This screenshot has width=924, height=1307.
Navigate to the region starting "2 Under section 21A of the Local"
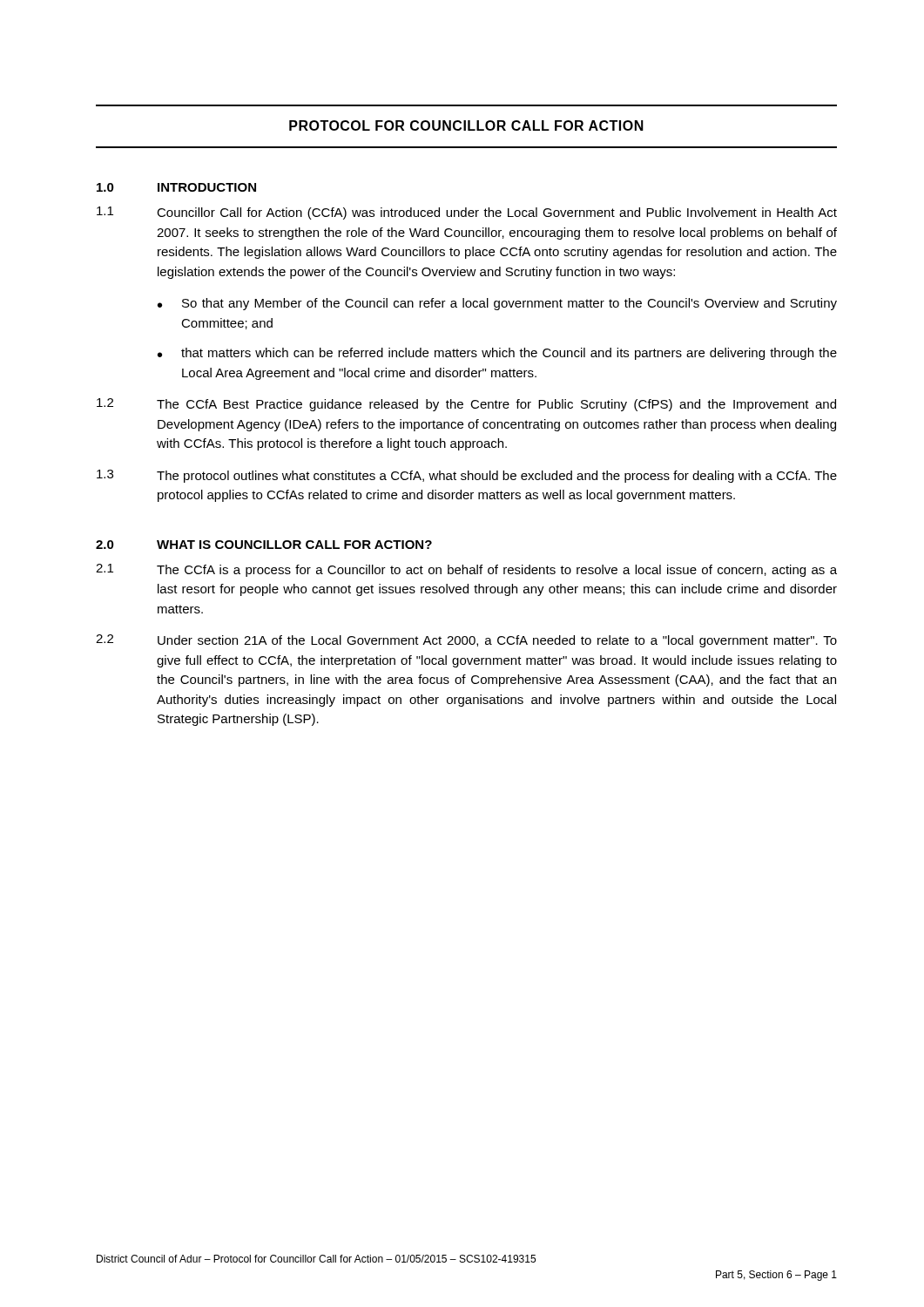(x=466, y=680)
